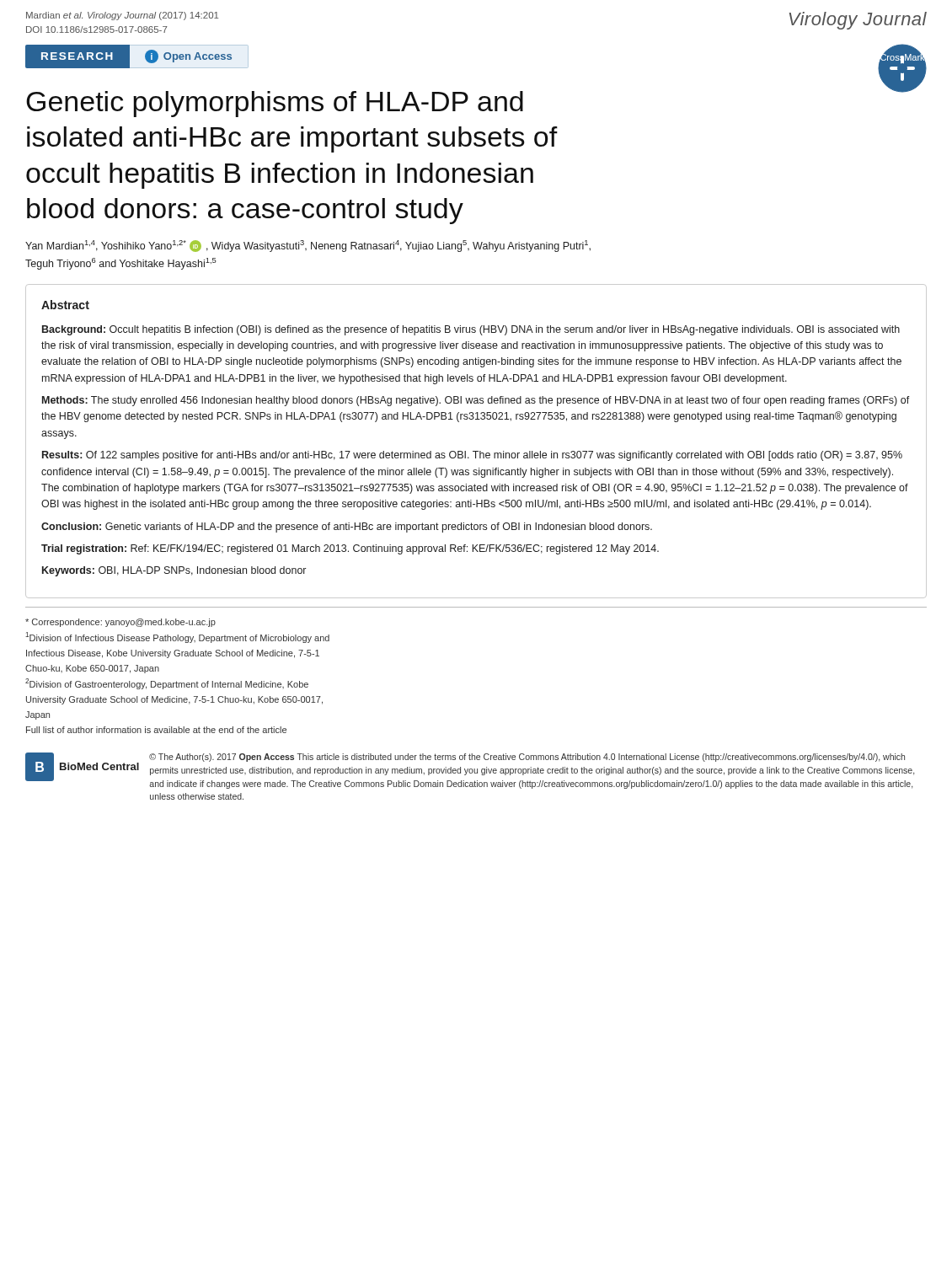Select the title that reads "Genetic polymorphisms of HLA-DP and isolated"
The height and width of the screenshot is (1264, 952).
(x=438, y=155)
